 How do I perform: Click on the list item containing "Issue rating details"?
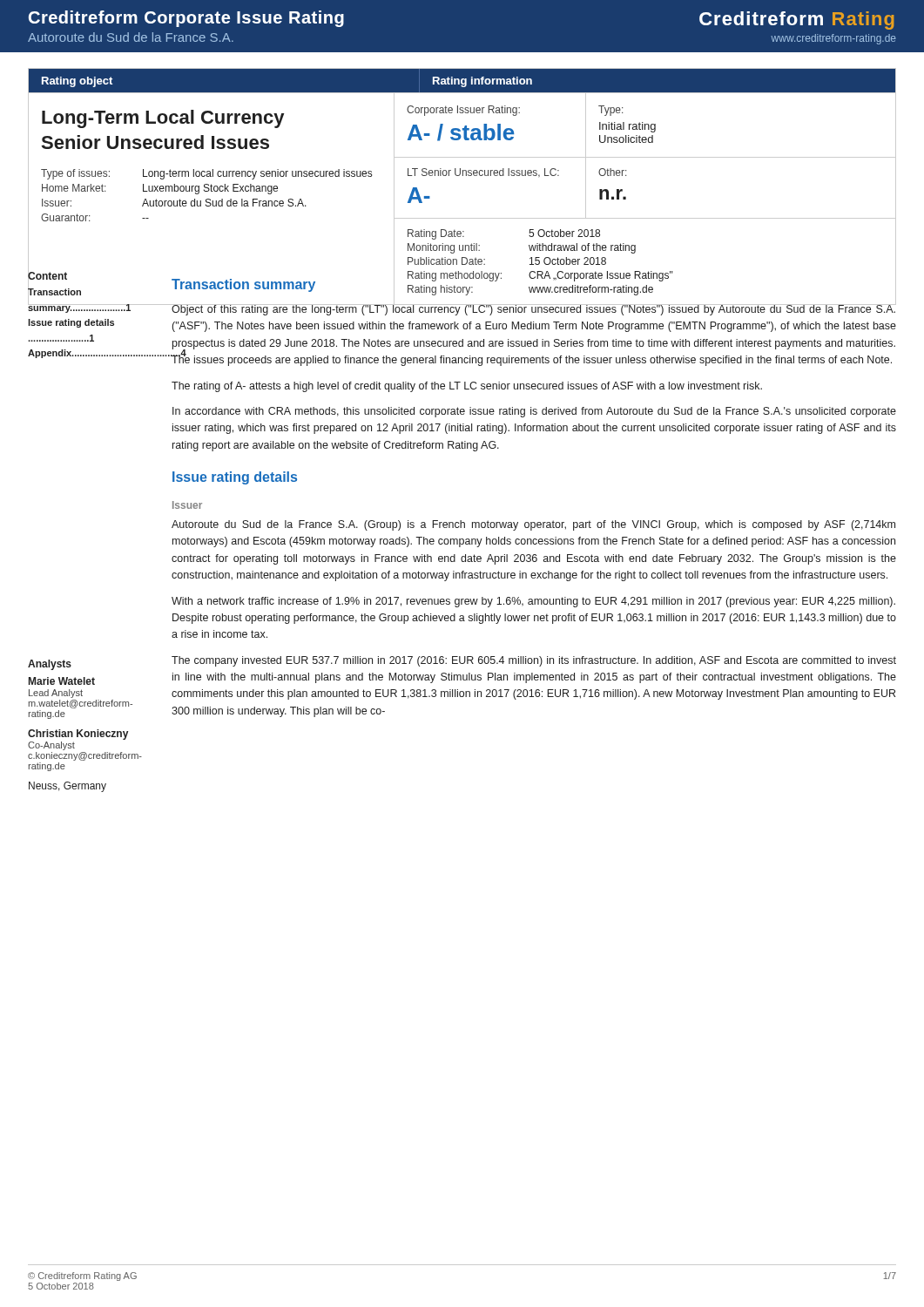(71, 330)
